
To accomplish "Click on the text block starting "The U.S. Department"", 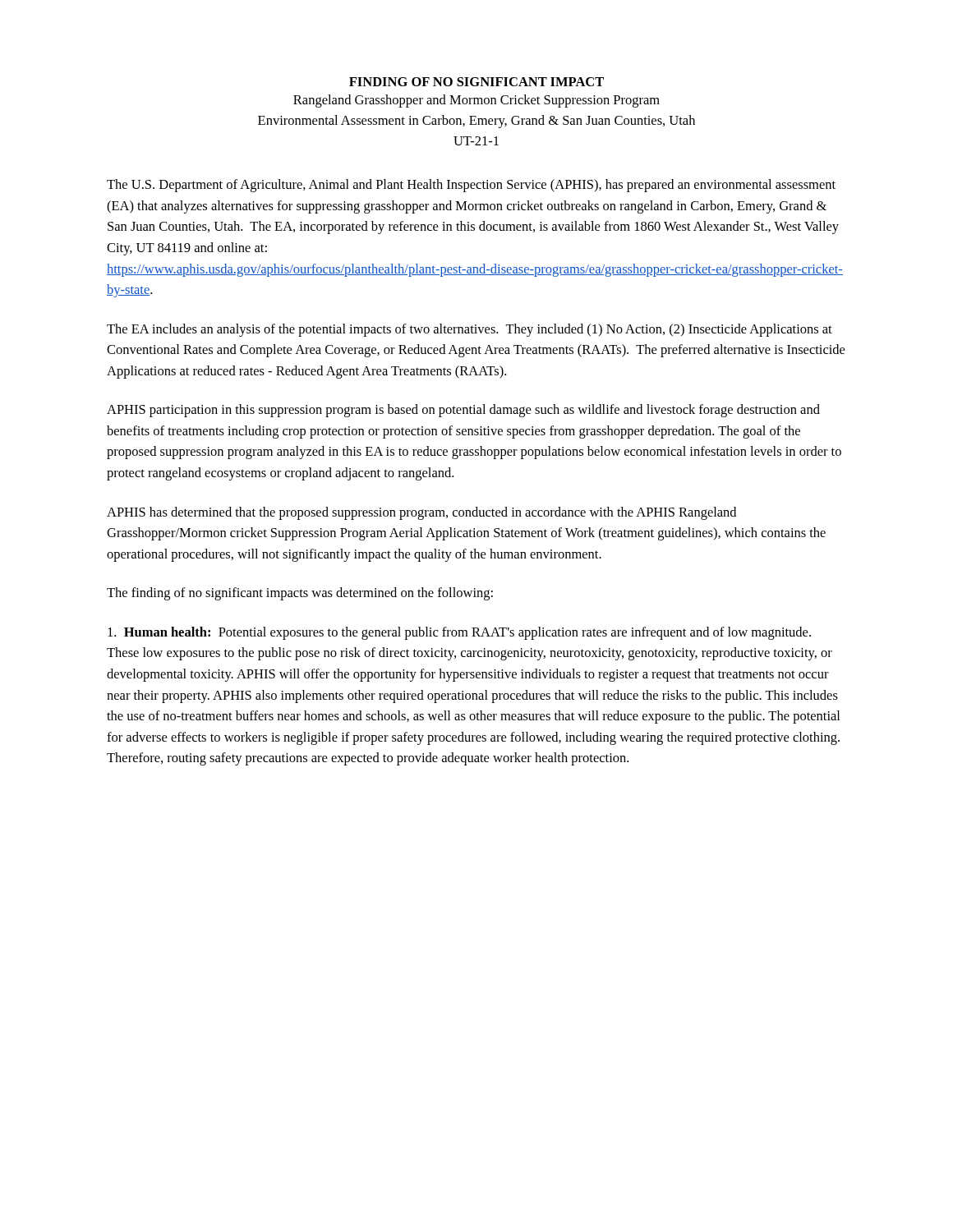I will [475, 237].
